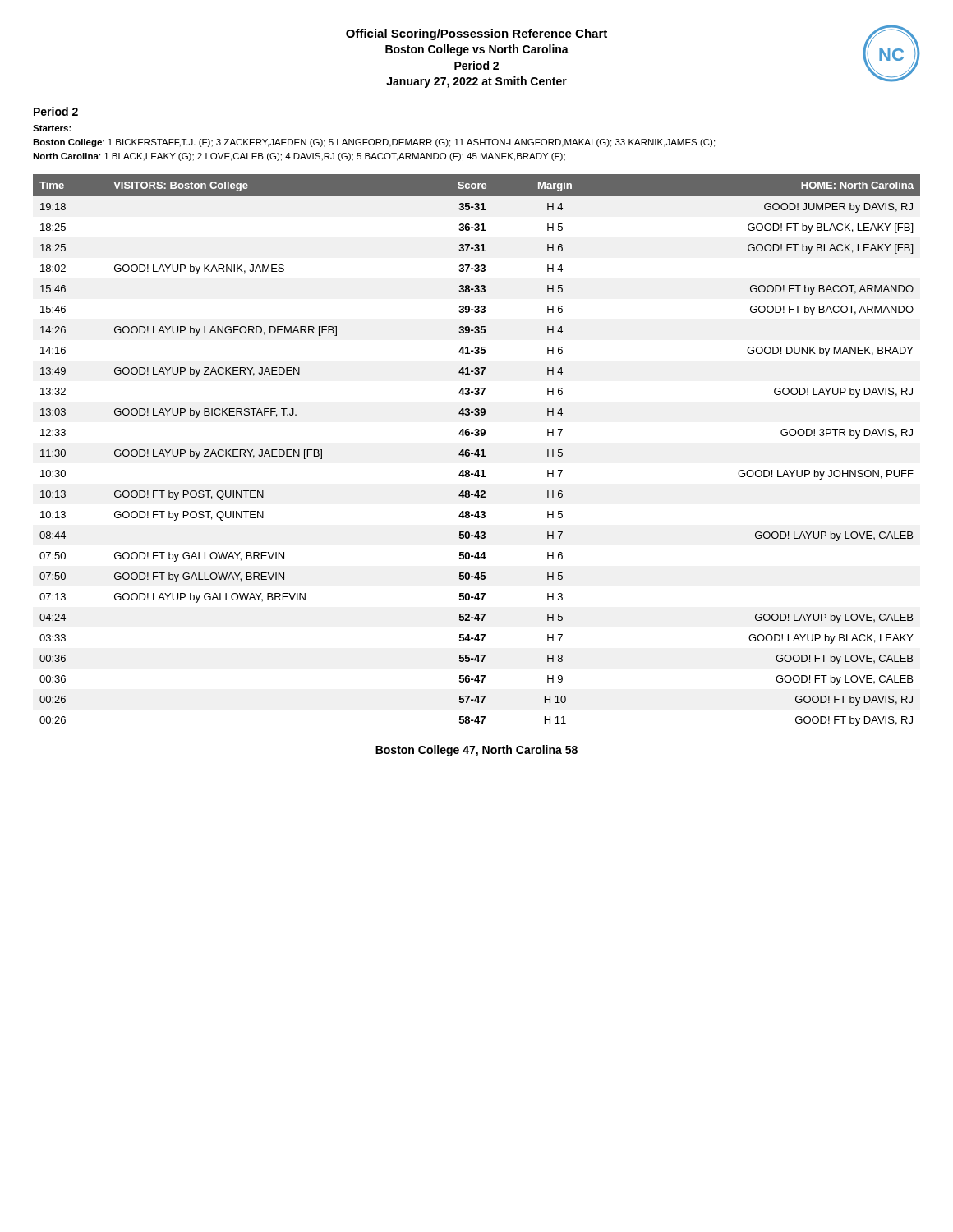Image resolution: width=953 pixels, height=1232 pixels.
Task: Locate the block starting "Period 2"
Action: coord(56,112)
